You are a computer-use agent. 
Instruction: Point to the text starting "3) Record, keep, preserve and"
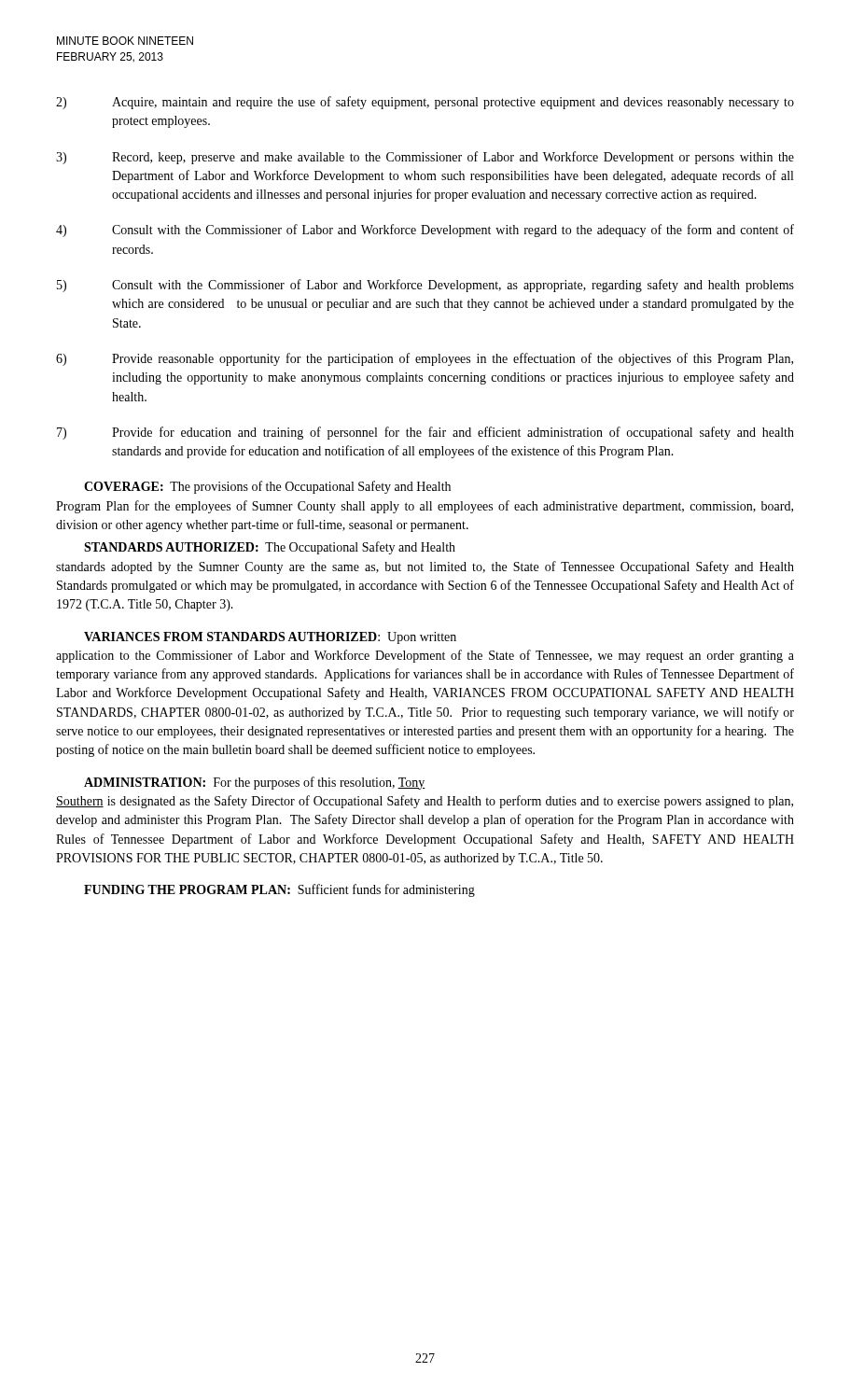pos(425,176)
